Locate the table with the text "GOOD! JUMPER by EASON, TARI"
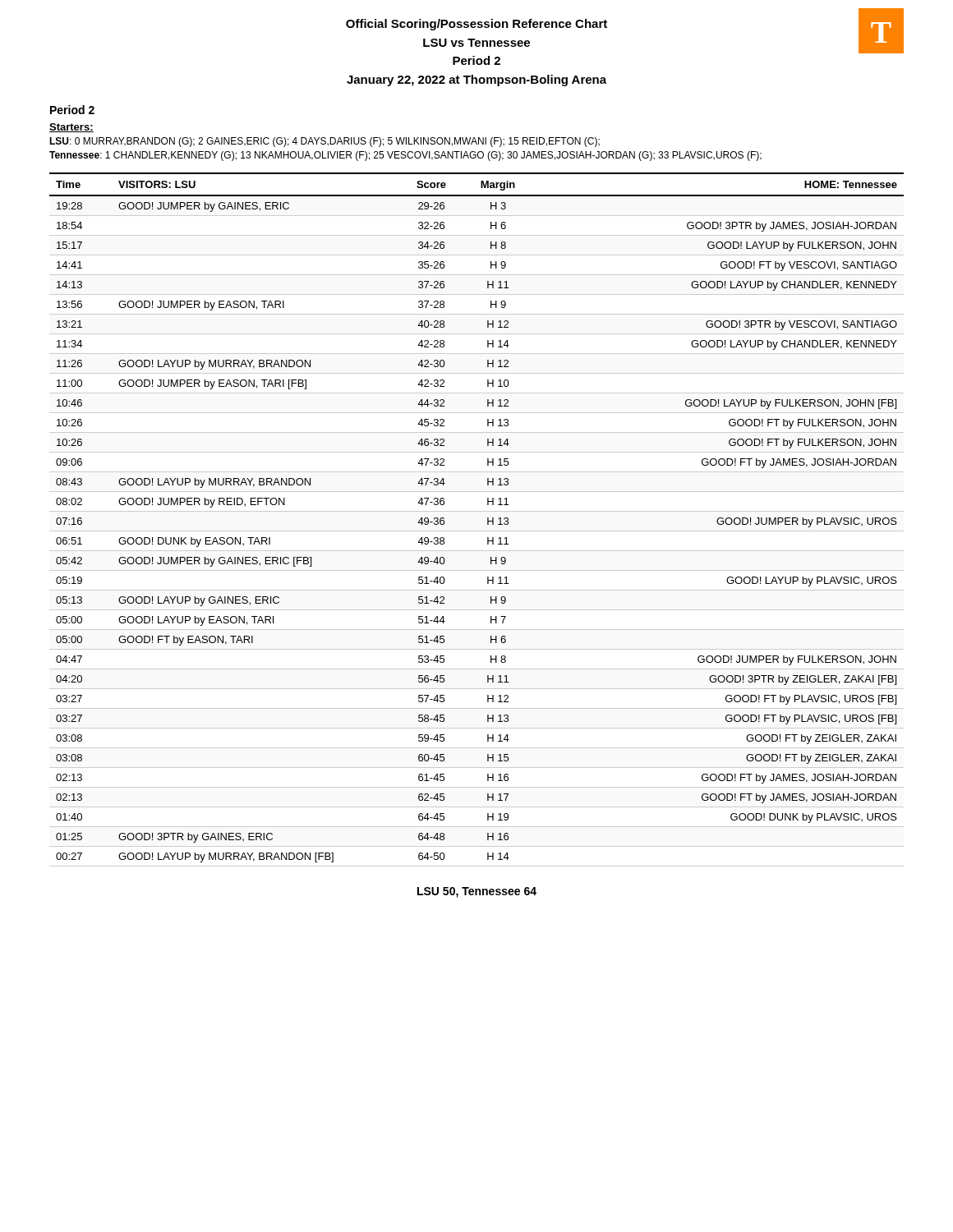The width and height of the screenshot is (953, 1232). coord(476,519)
